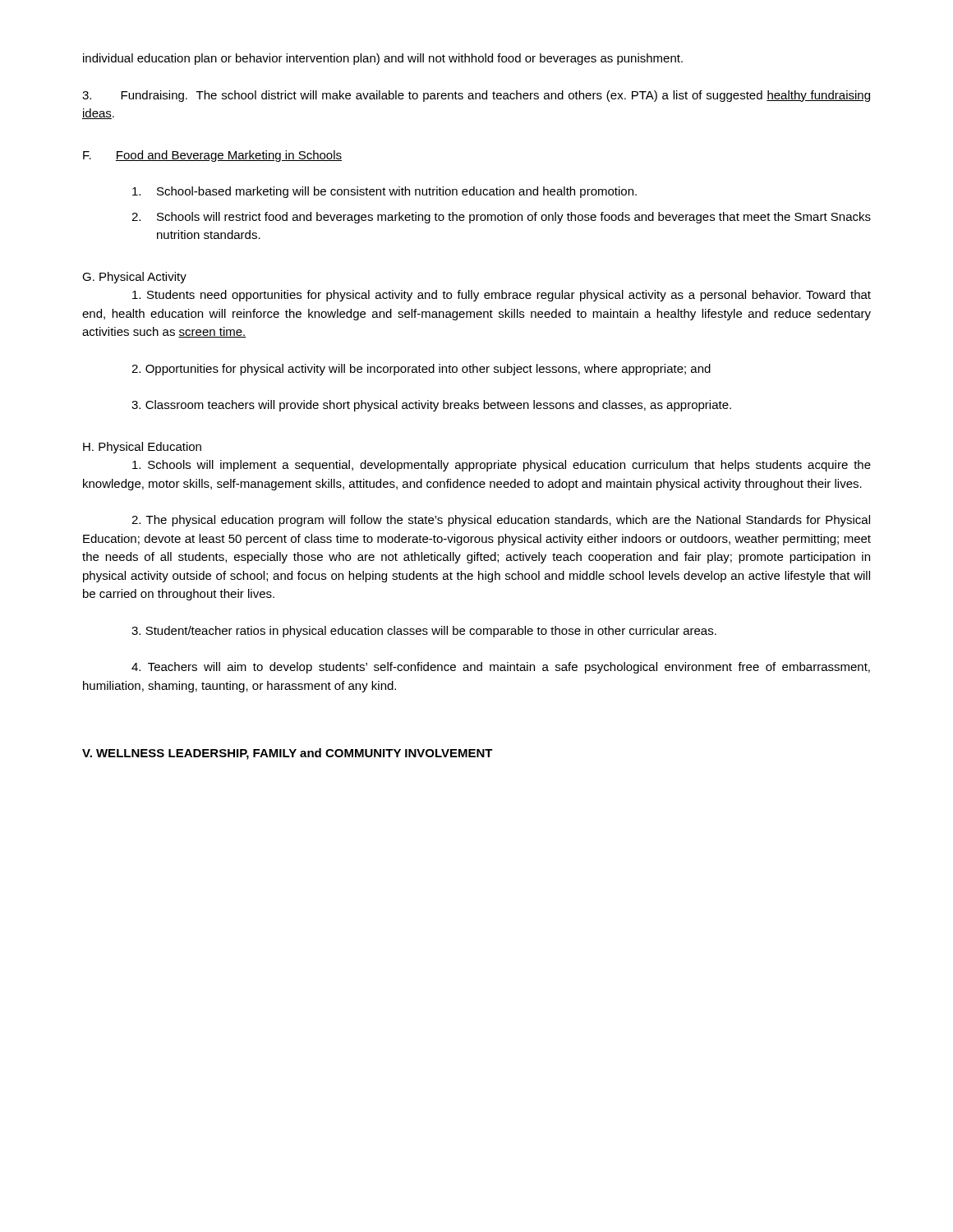This screenshot has height=1232, width=953.
Task: Locate the block of text that opens with "School-based marketing will be consistent with nutrition"
Action: point(501,192)
